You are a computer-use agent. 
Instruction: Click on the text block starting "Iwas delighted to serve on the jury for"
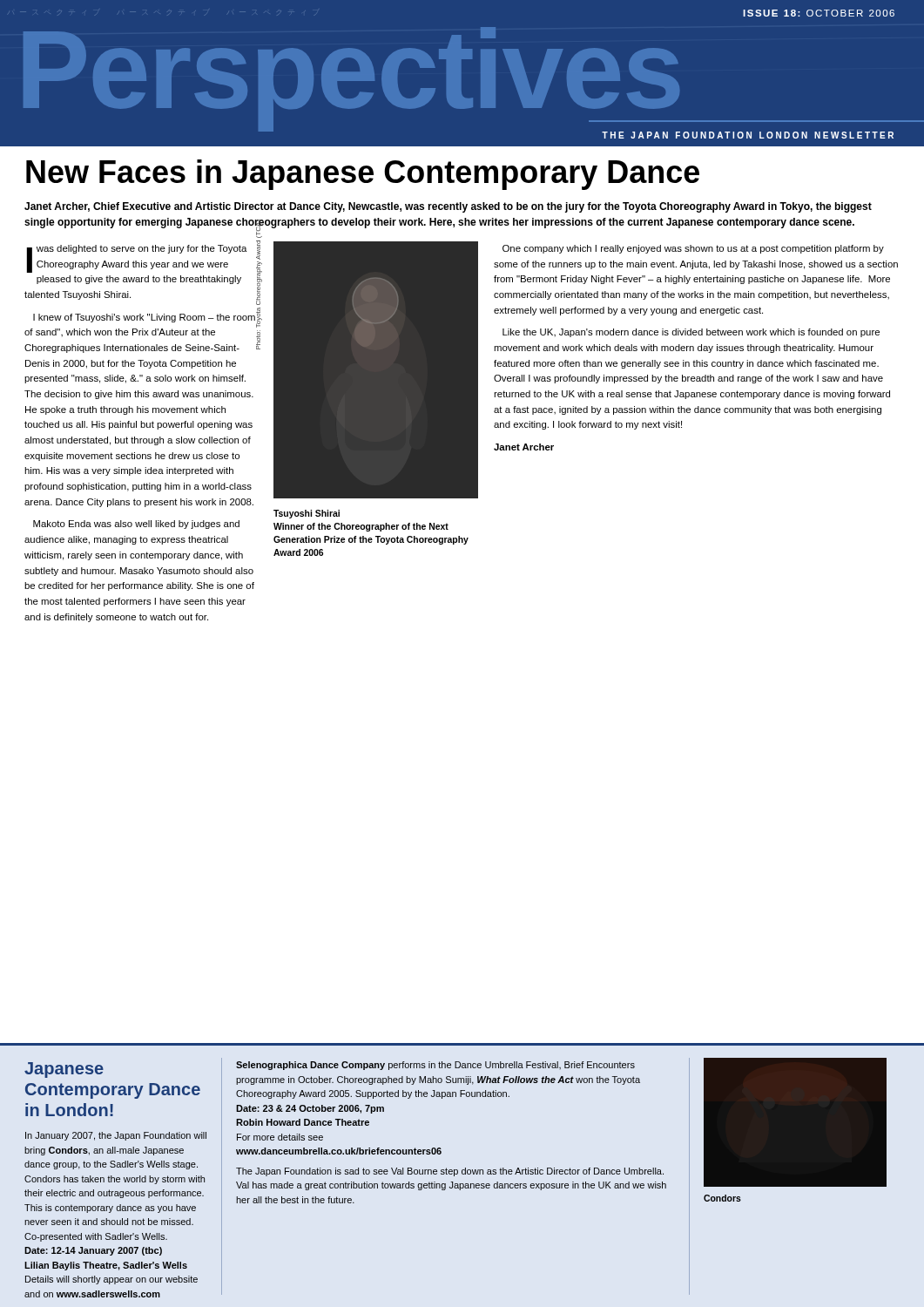pos(136,271)
